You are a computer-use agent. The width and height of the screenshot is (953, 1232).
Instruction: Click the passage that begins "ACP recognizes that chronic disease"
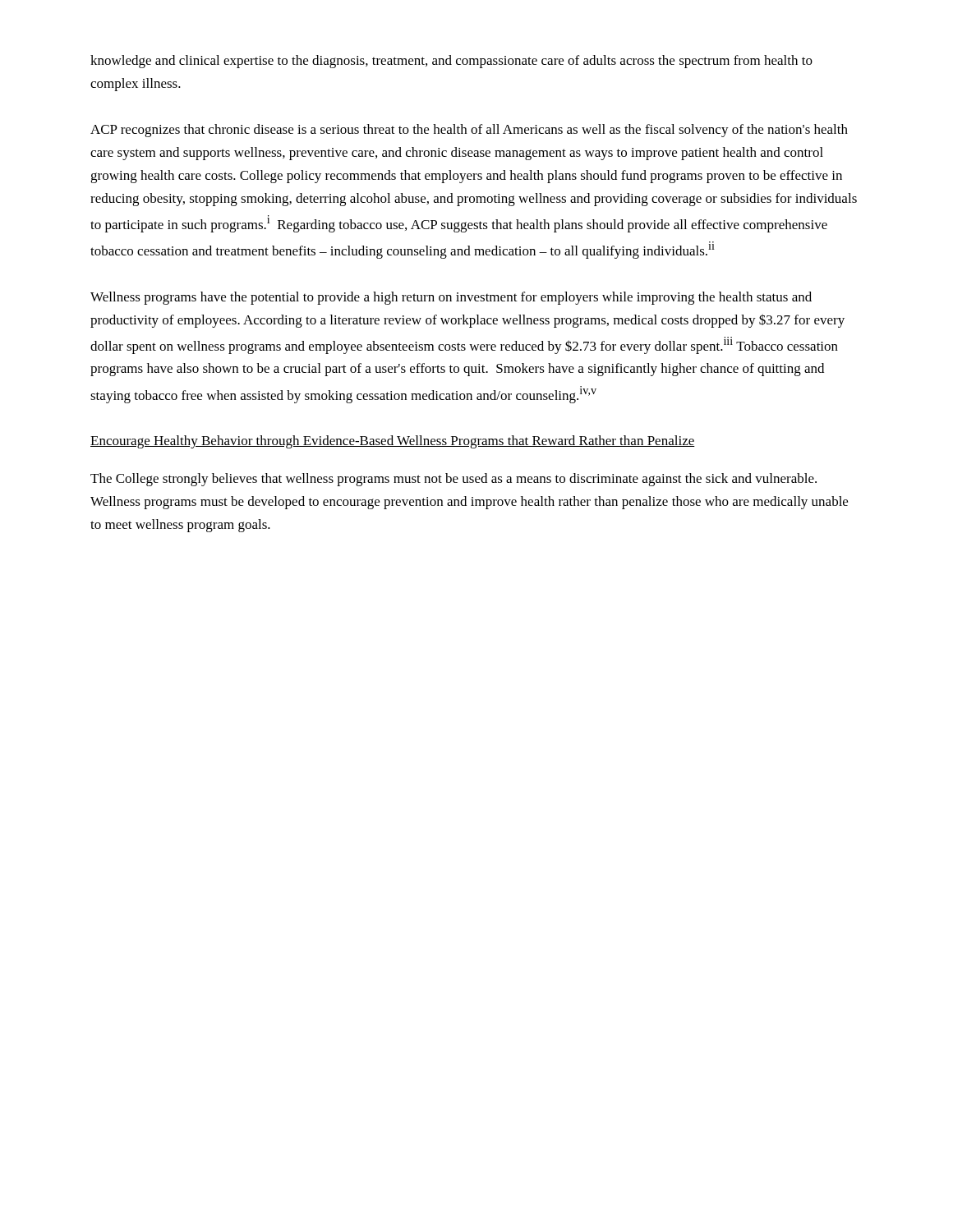click(x=474, y=190)
